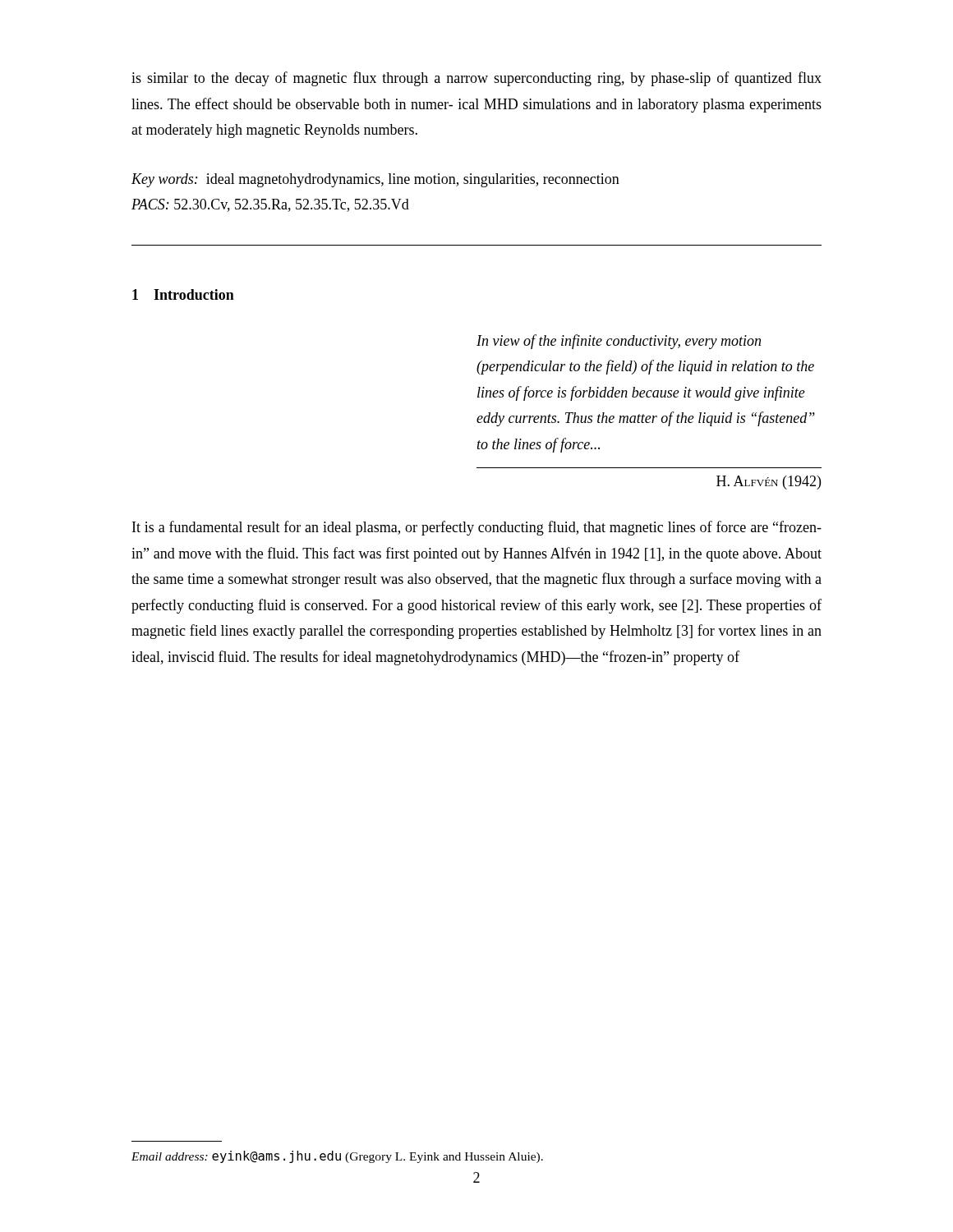This screenshot has width=953, height=1232.
Task: Click on the text block starting "Email address: eyink@ams.jhu.edu (Gregory"
Action: coord(338,1156)
